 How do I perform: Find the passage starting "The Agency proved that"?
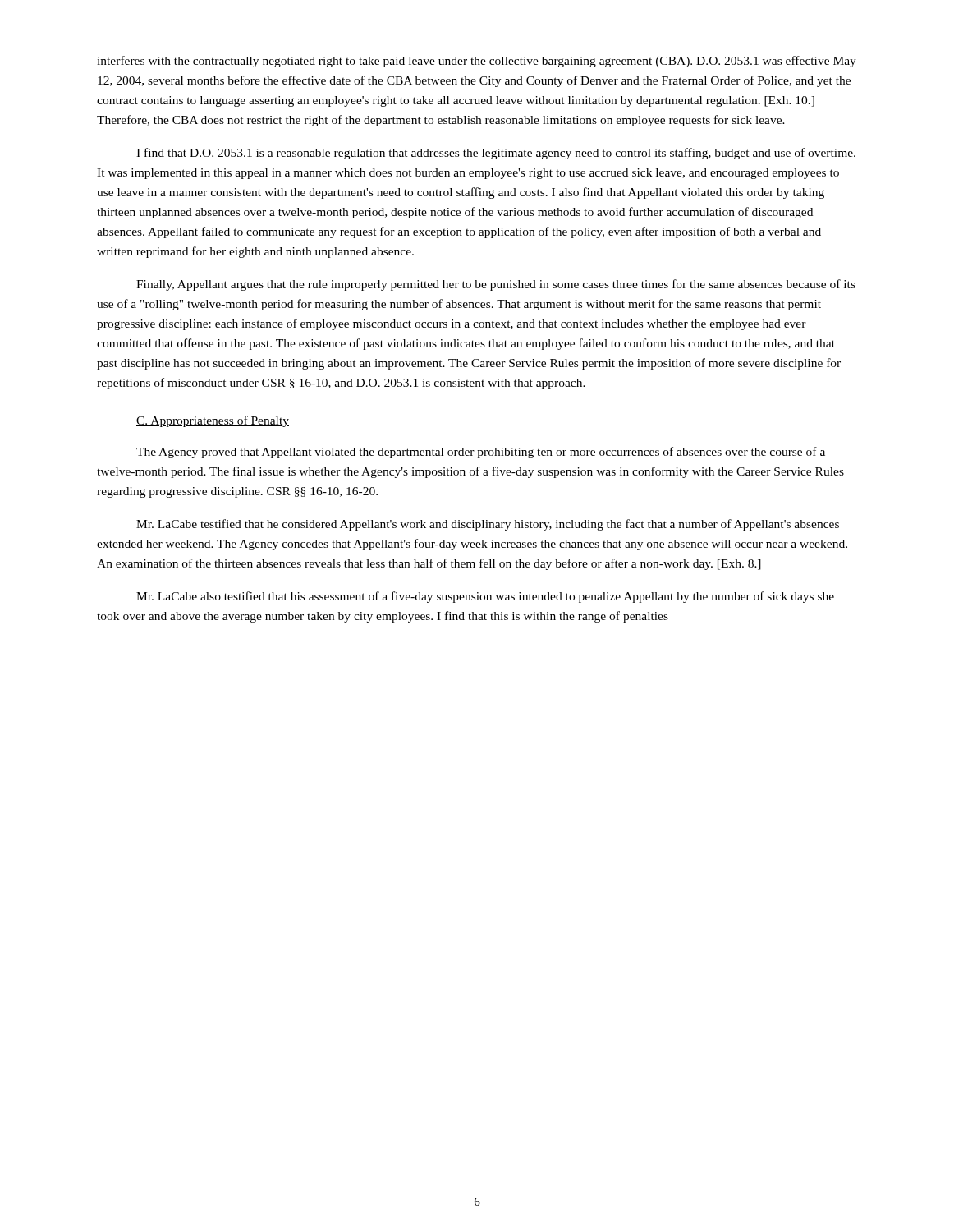click(477, 472)
